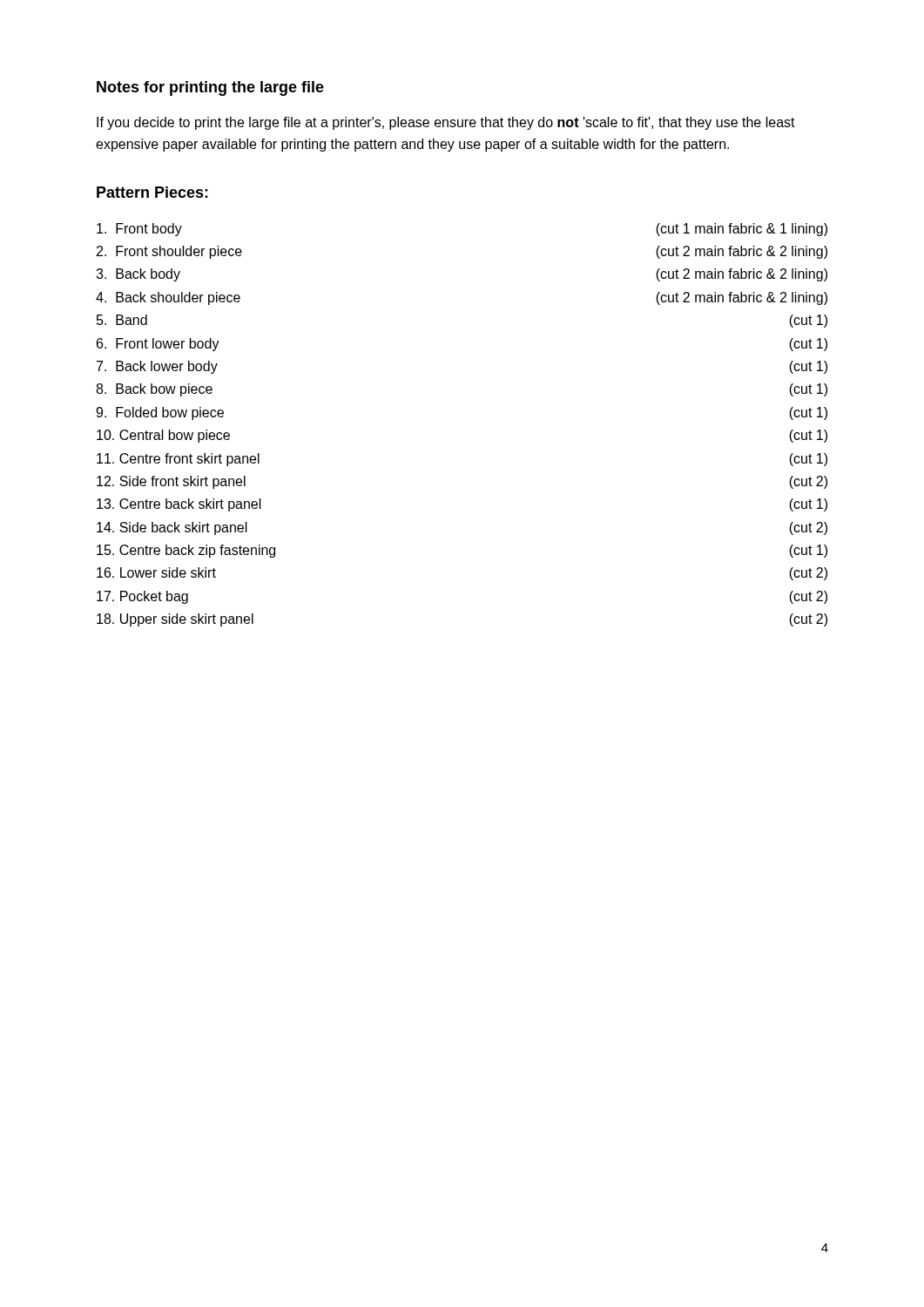Screen dimensions: 1307x924
Task: Click the passage that begins "3. Back body (cut 2"
Action: (143, 275)
